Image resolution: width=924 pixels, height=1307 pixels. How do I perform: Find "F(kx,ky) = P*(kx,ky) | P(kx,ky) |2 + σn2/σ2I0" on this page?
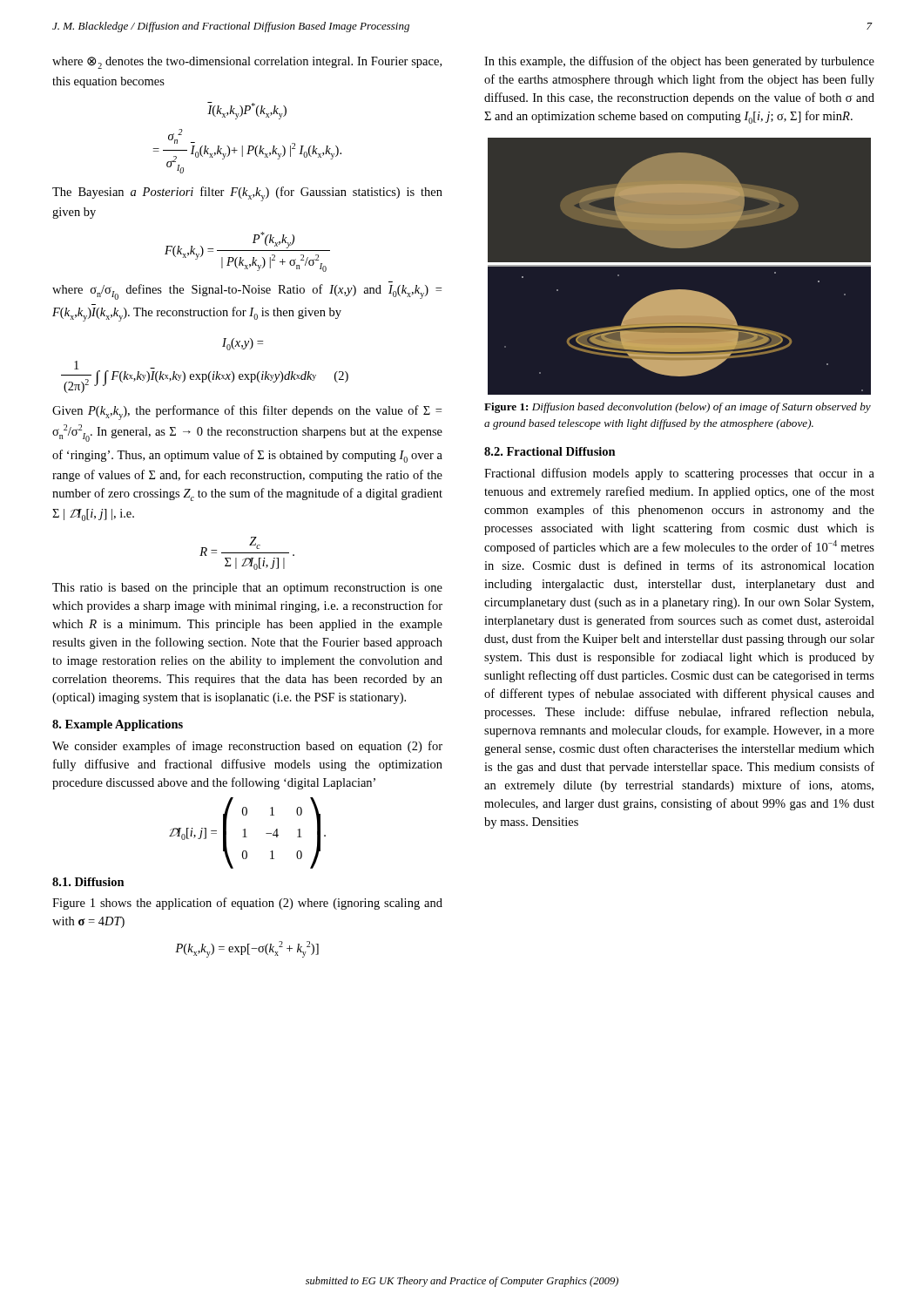click(x=247, y=252)
